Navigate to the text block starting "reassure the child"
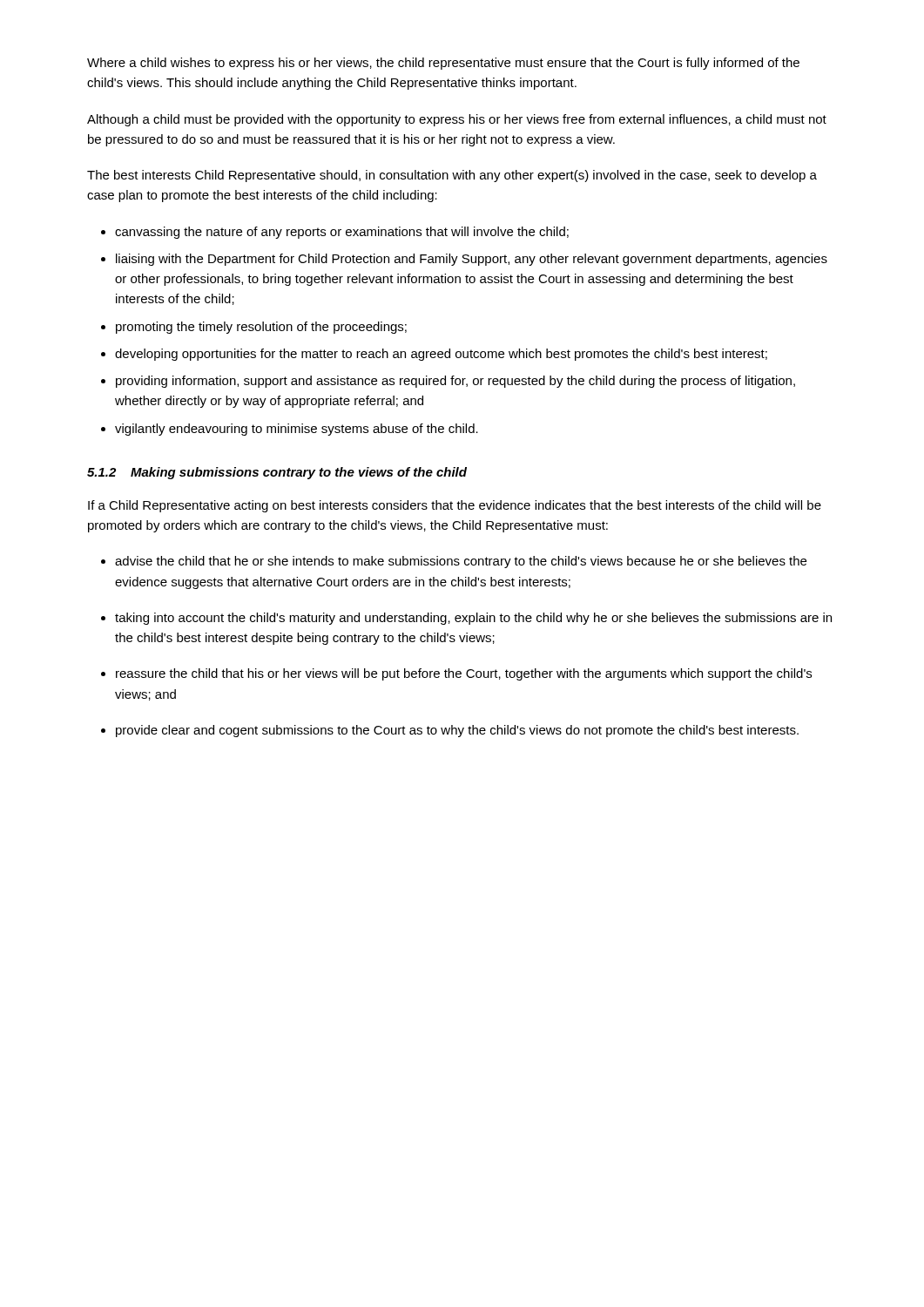This screenshot has height=1307, width=924. tap(464, 683)
